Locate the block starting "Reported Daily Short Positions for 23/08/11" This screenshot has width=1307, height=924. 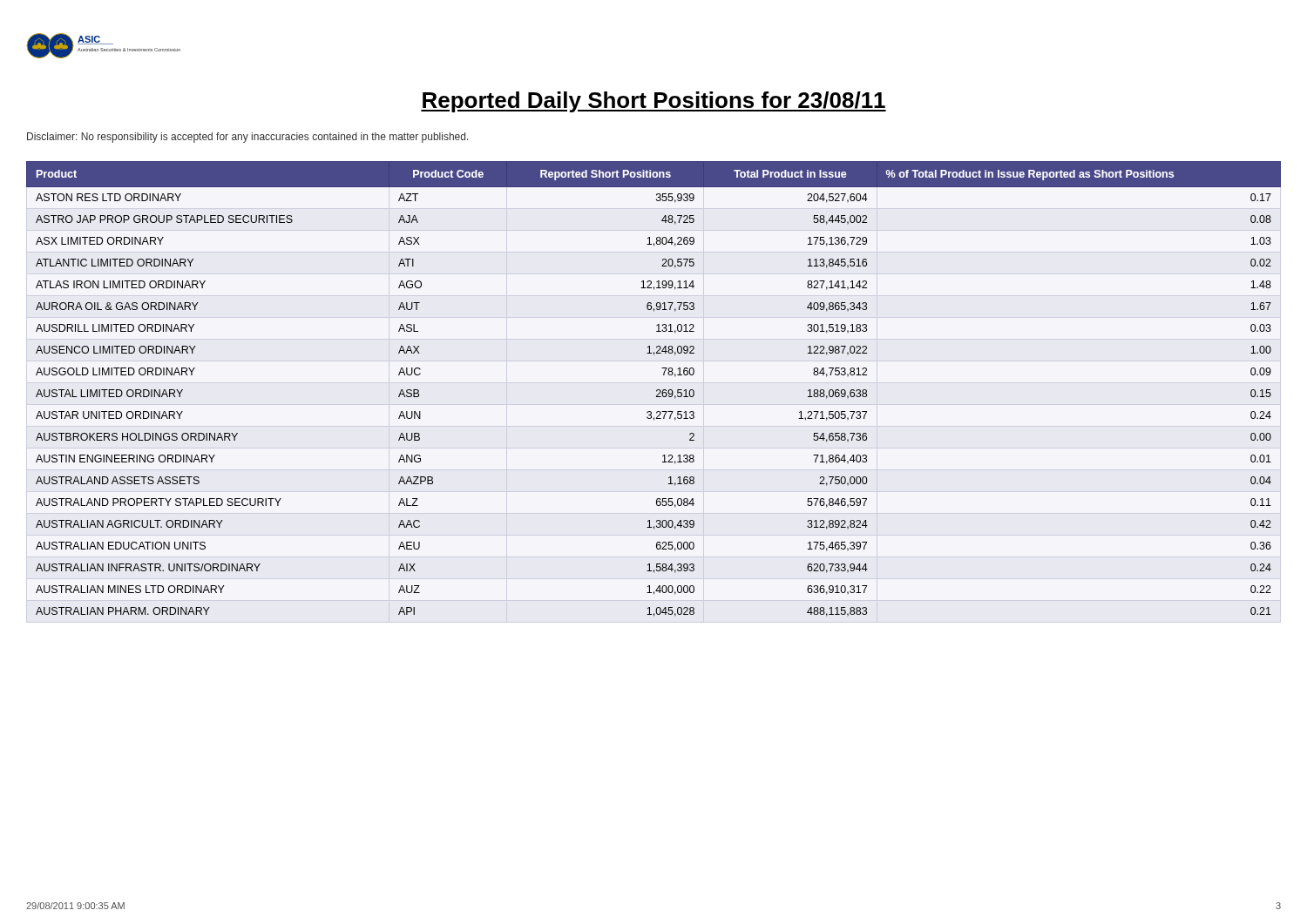[x=654, y=100]
